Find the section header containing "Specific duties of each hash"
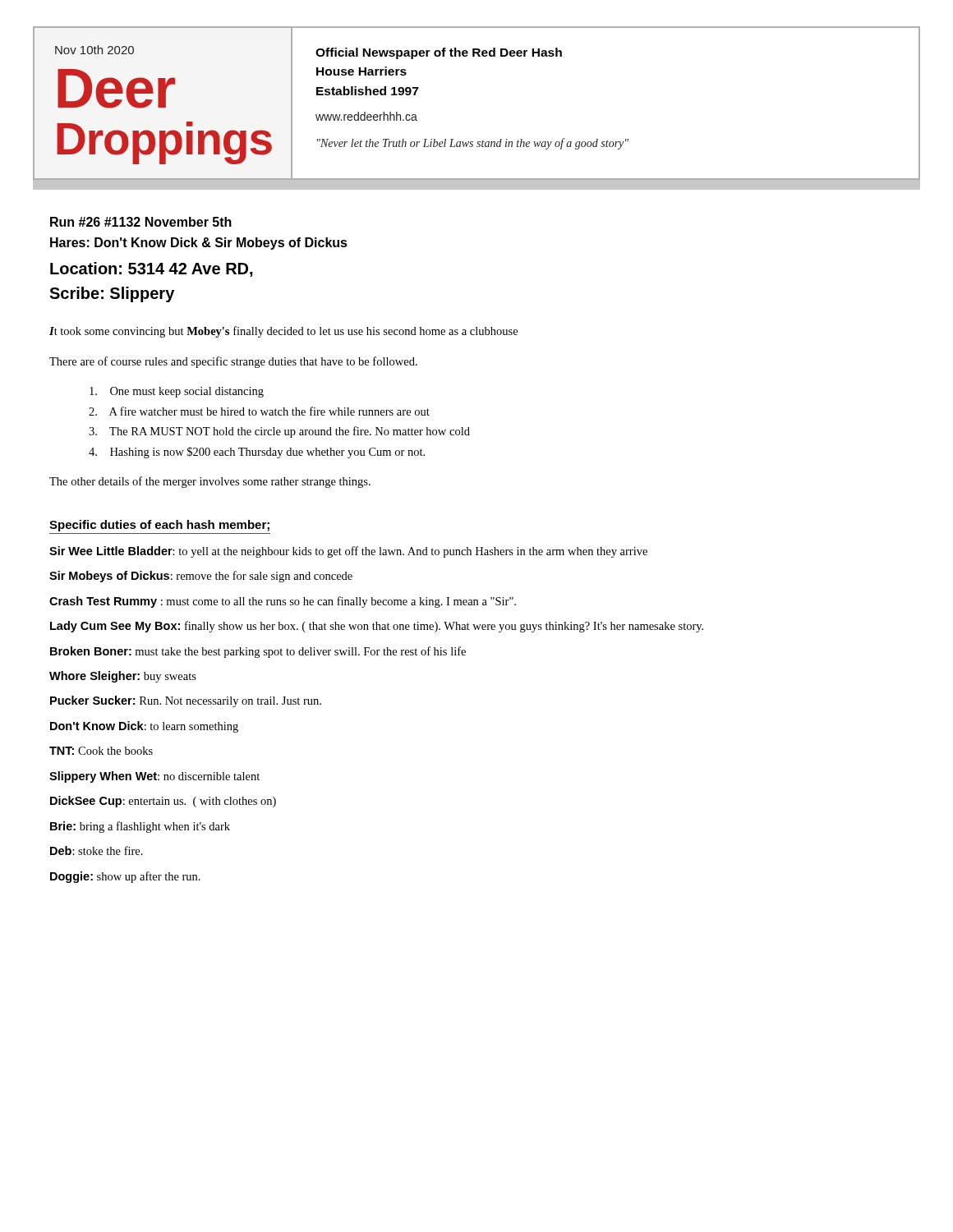The width and height of the screenshot is (953, 1232). [x=160, y=525]
